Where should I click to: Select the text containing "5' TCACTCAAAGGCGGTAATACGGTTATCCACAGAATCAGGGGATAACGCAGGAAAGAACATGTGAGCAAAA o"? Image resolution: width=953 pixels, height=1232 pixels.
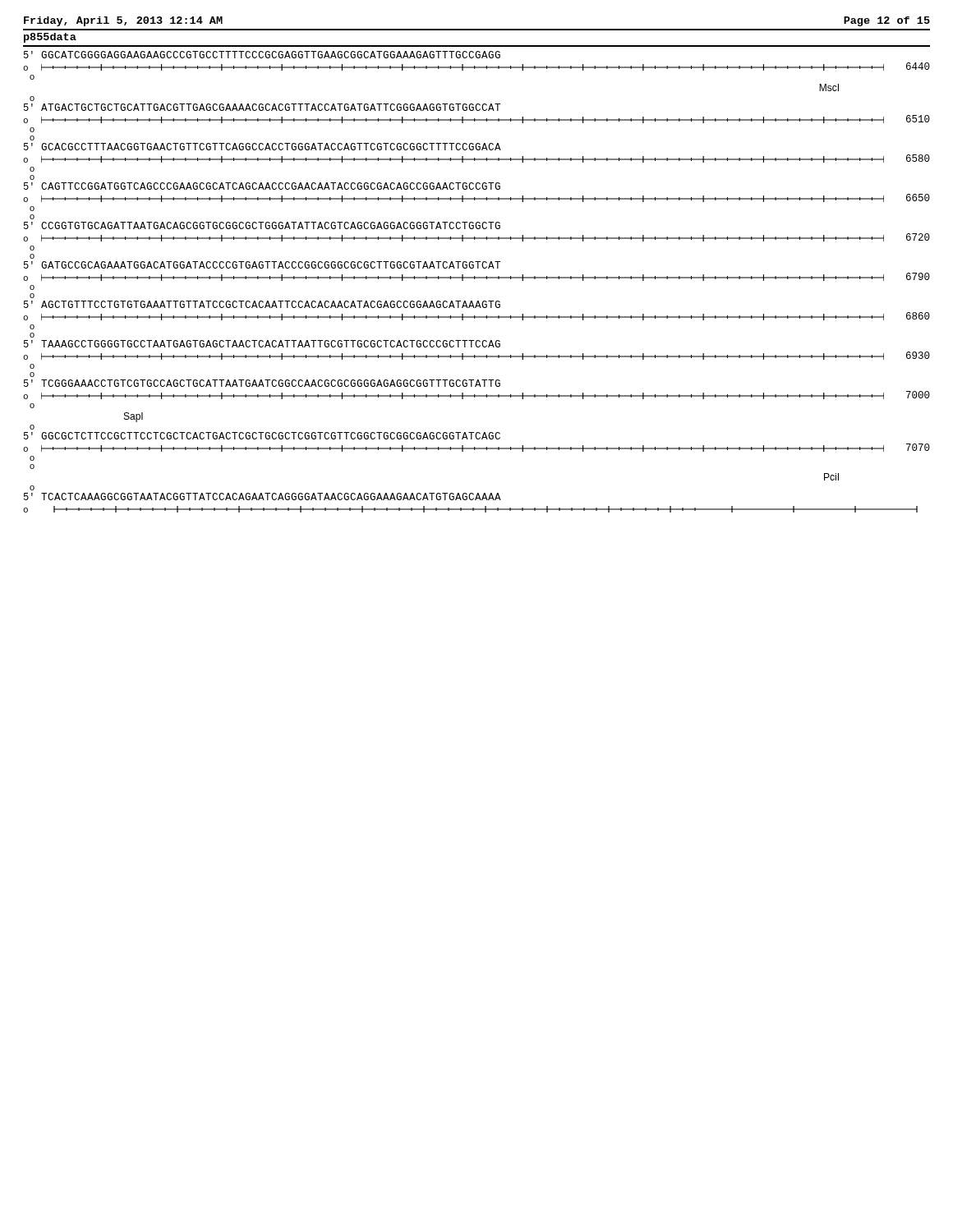click(476, 503)
